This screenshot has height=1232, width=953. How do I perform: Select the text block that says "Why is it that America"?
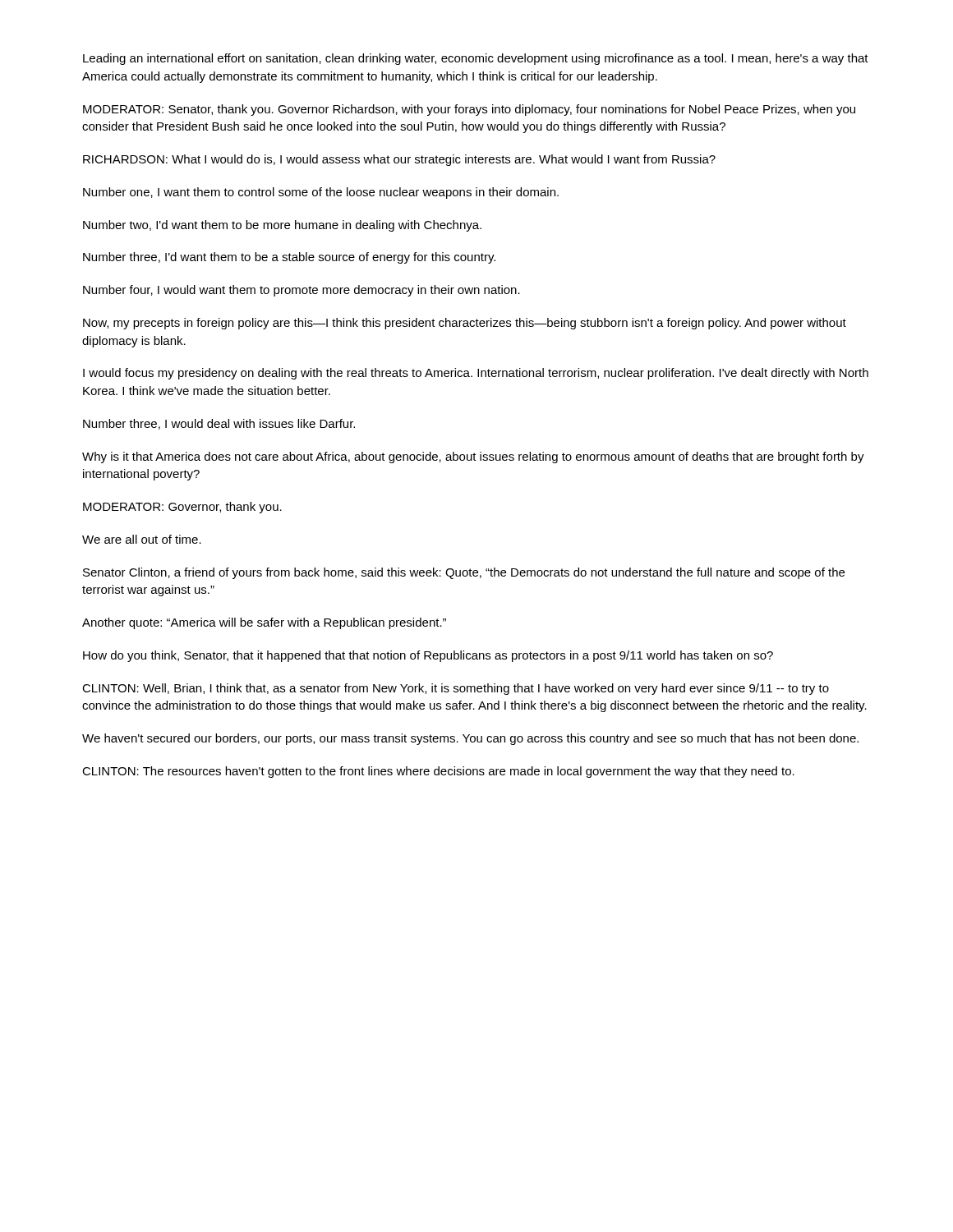pyautogui.click(x=473, y=465)
